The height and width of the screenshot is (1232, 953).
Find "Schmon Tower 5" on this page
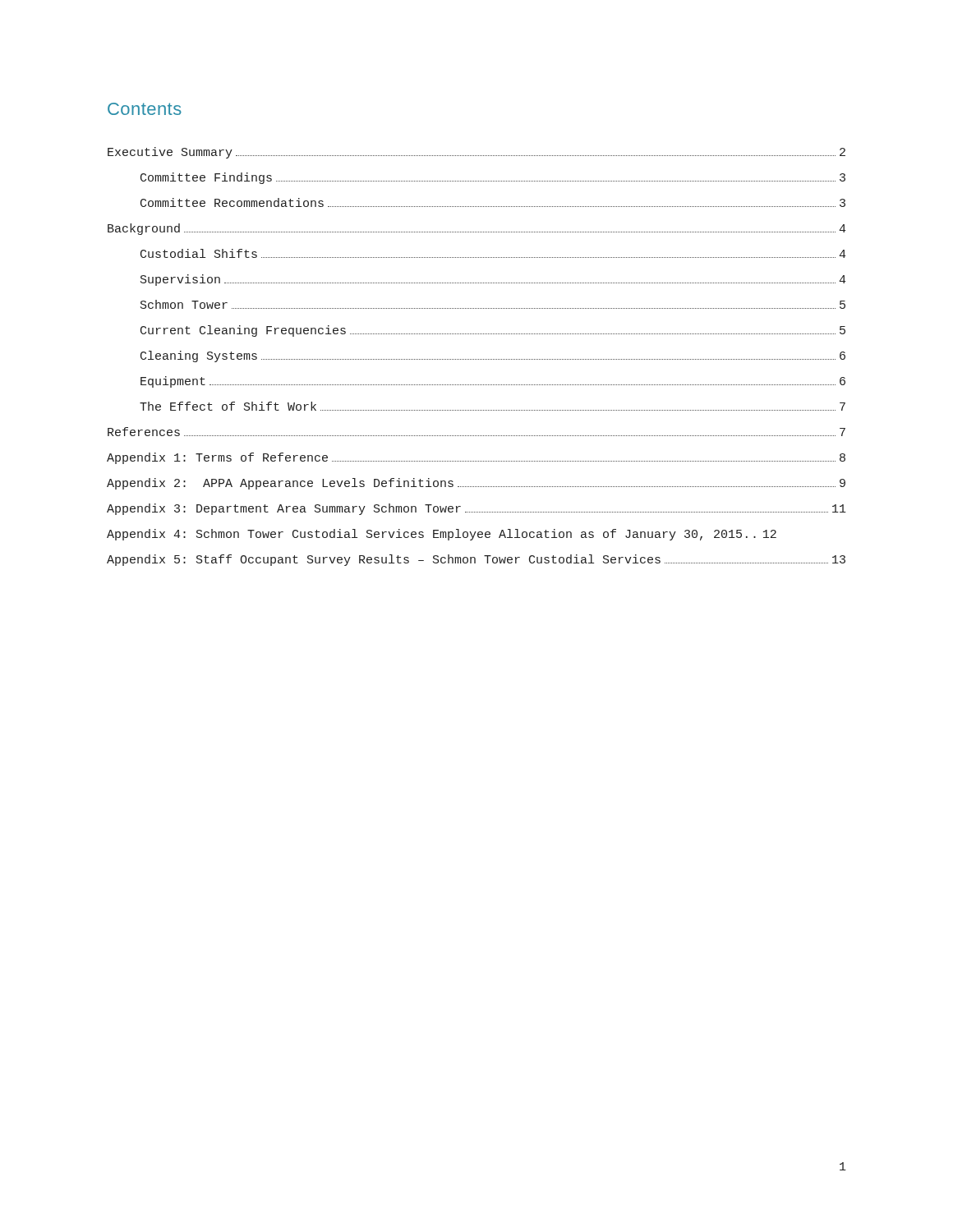[493, 306]
